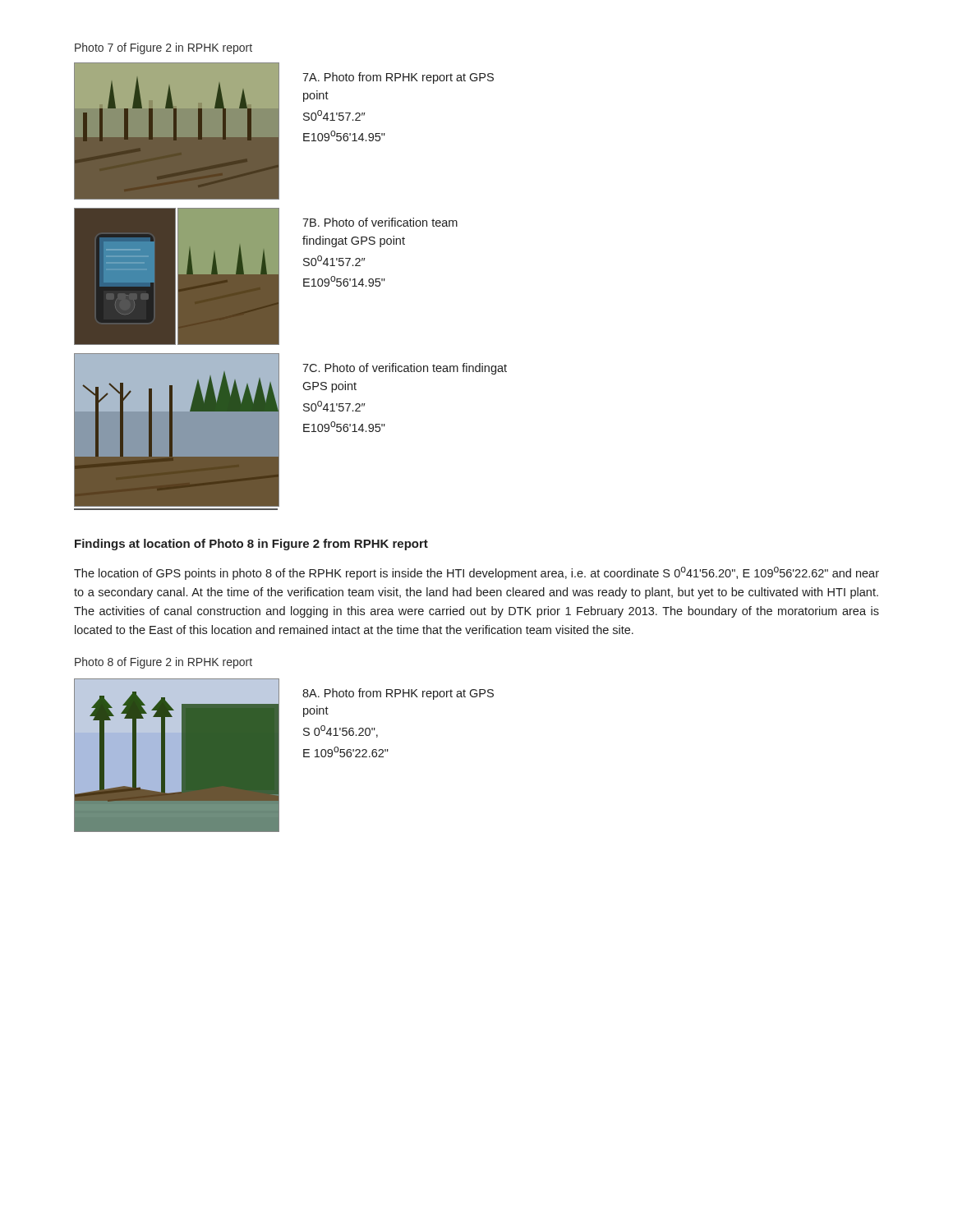Point to the text starting "Photo 7 of Figure"
The height and width of the screenshot is (1232, 953).
click(163, 48)
